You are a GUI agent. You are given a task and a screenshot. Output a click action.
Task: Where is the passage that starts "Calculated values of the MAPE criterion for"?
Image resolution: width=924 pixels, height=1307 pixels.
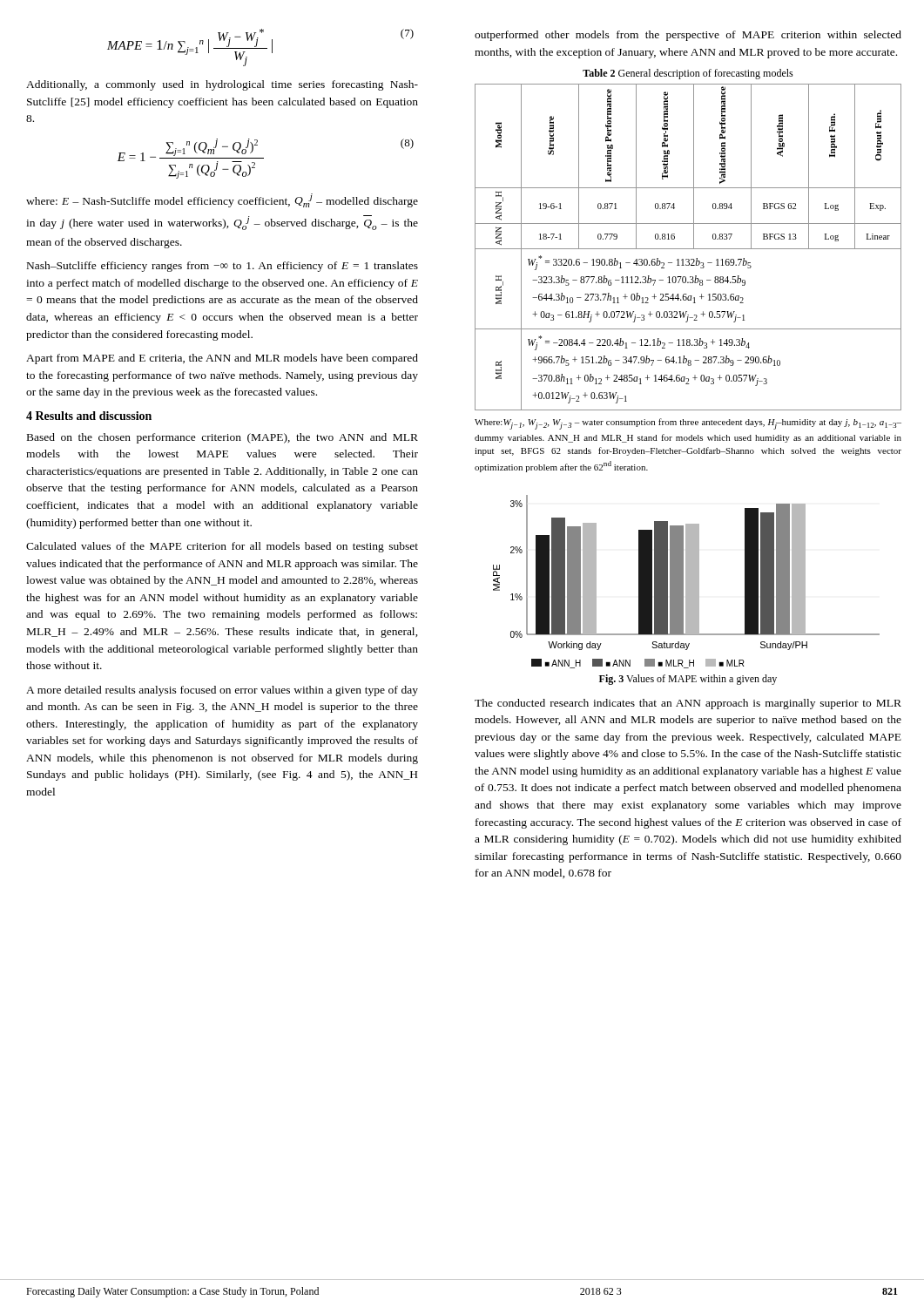pyautogui.click(x=222, y=606)
